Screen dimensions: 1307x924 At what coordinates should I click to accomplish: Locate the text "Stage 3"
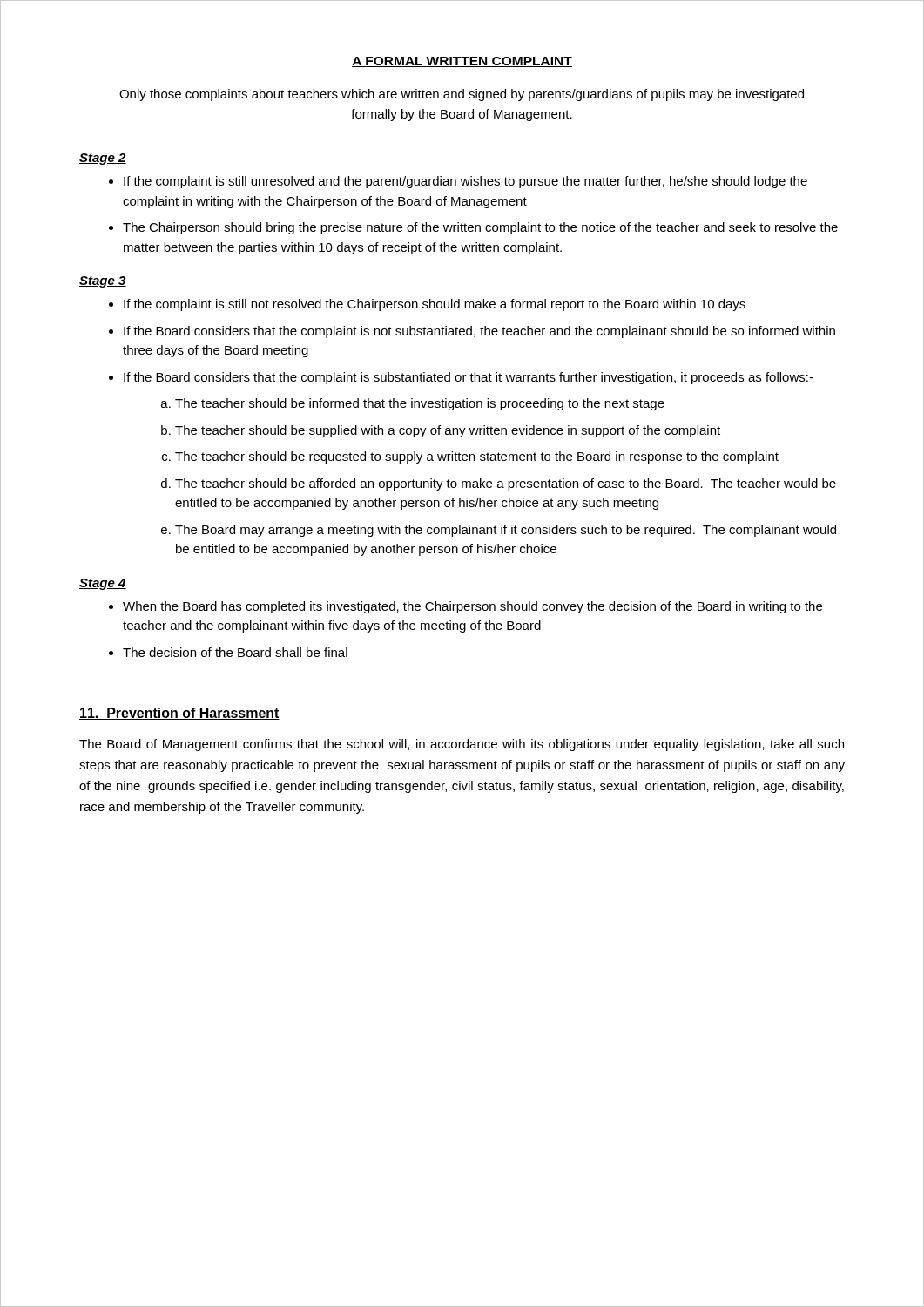pyautogui.click(x=103, y=280)
